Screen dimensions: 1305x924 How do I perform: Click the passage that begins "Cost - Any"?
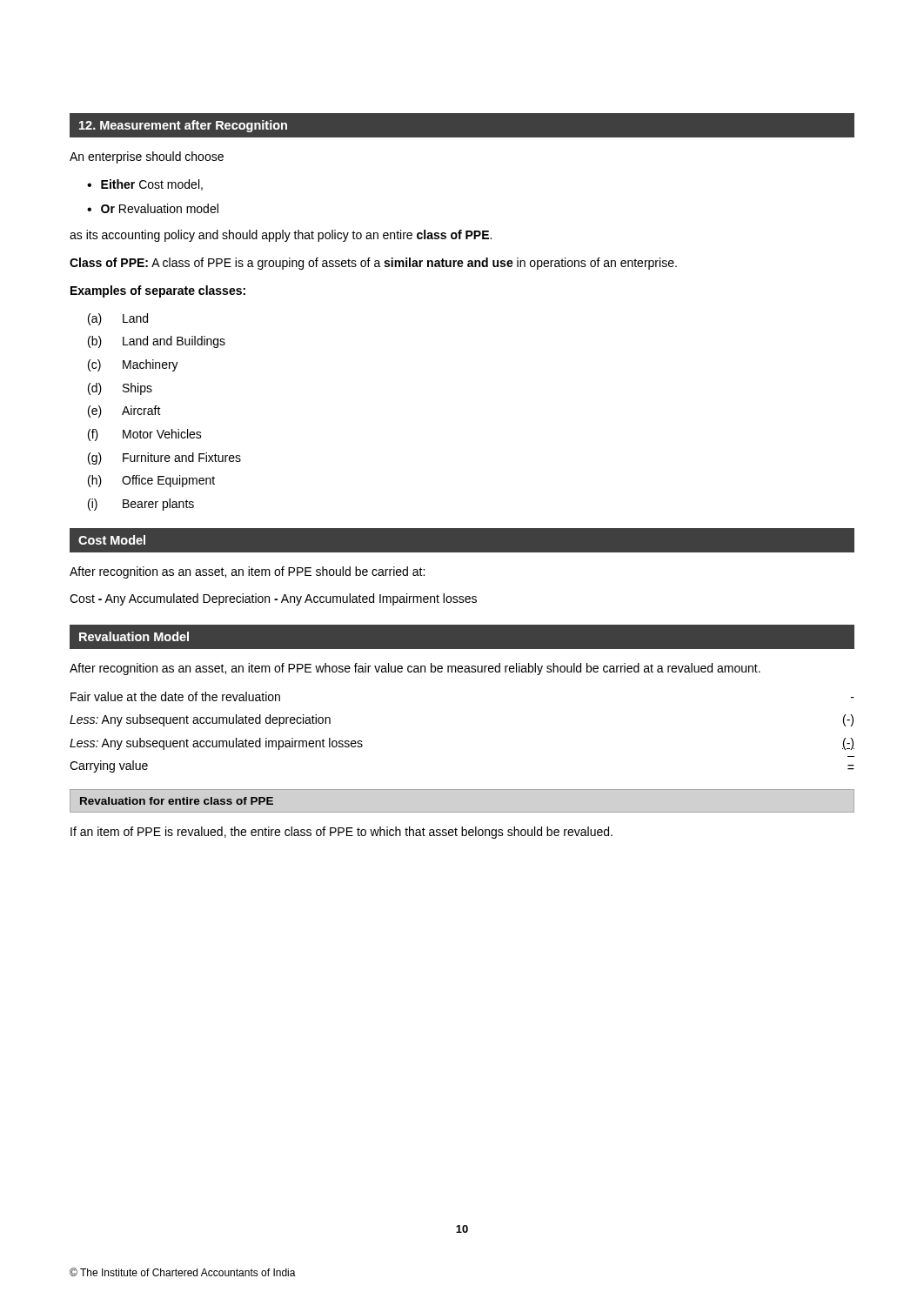[273, 599]
